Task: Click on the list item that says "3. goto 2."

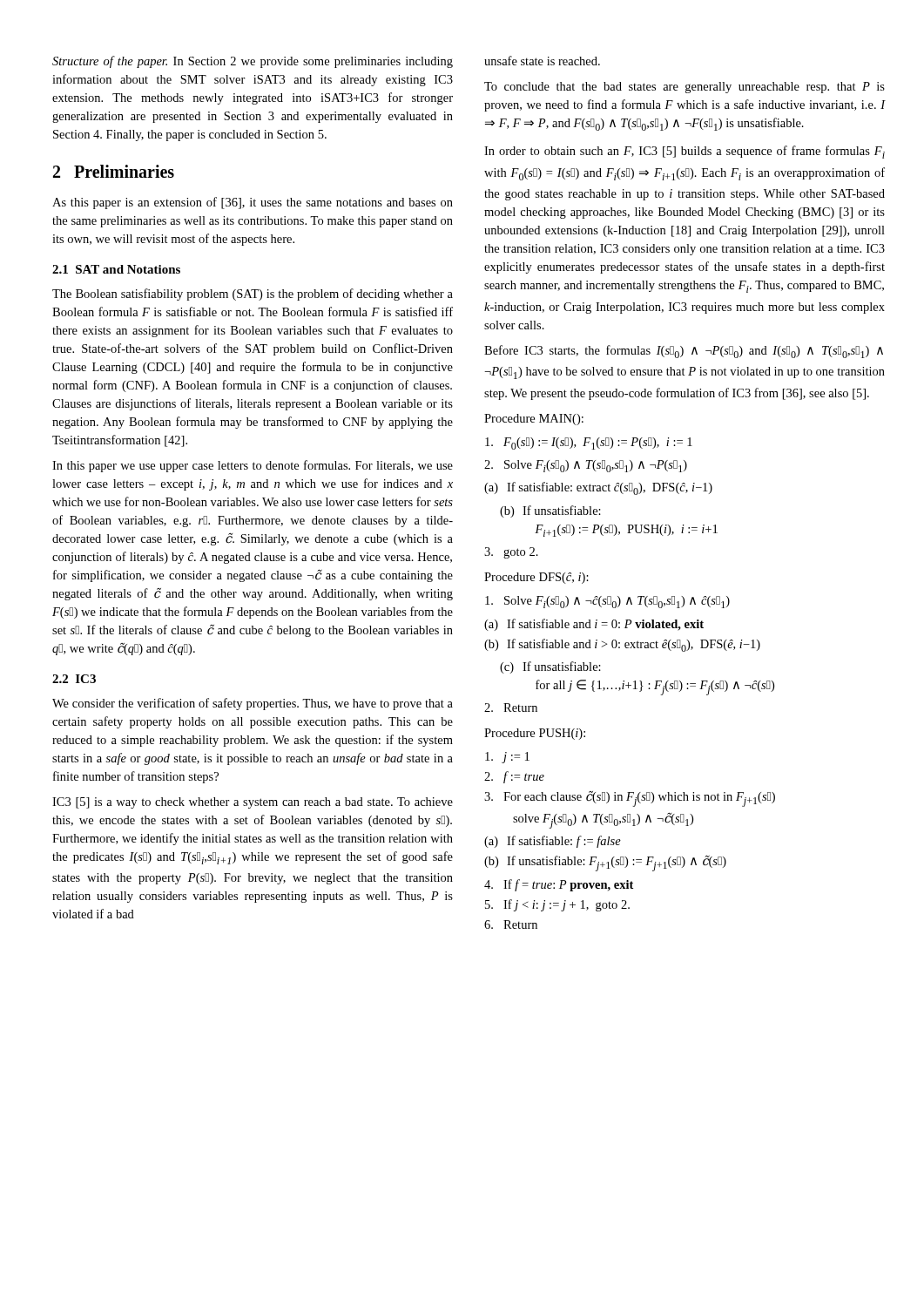Action: coord(511,552)
